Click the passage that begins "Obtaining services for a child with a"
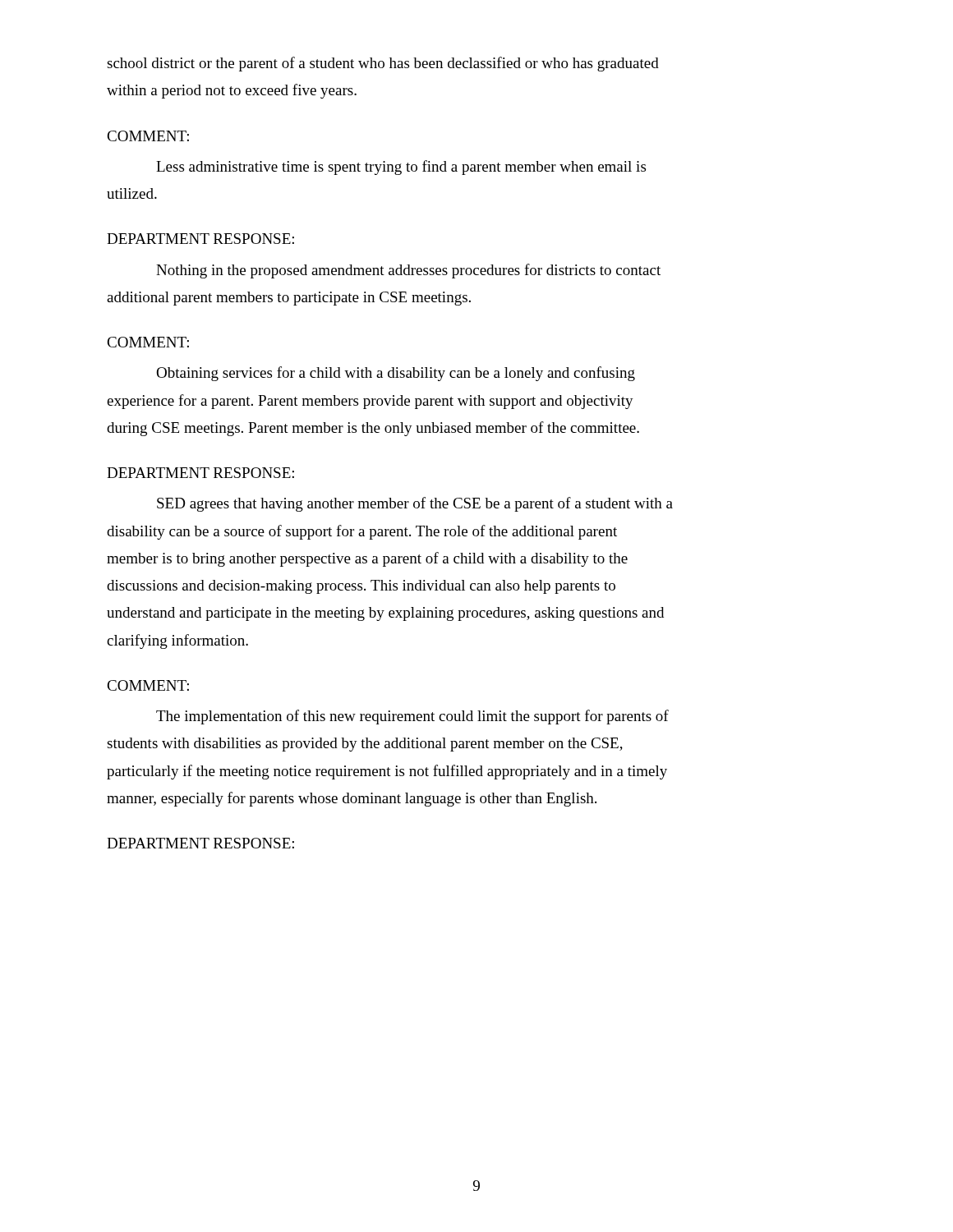The image size is (953, 1232). click(476, 400)
